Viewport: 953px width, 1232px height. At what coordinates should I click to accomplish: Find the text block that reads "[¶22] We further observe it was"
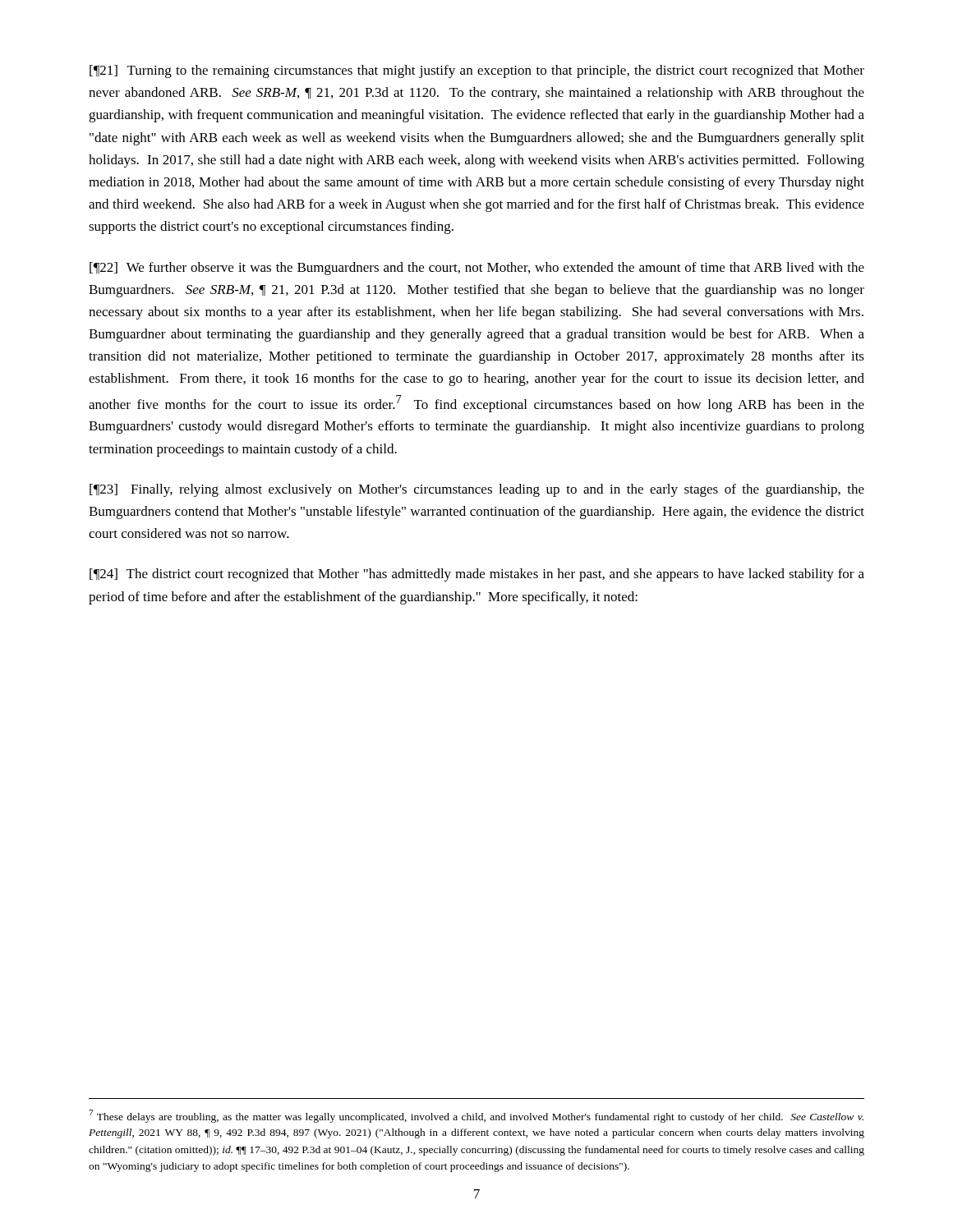pyautogui.click(x=476, y=358)
